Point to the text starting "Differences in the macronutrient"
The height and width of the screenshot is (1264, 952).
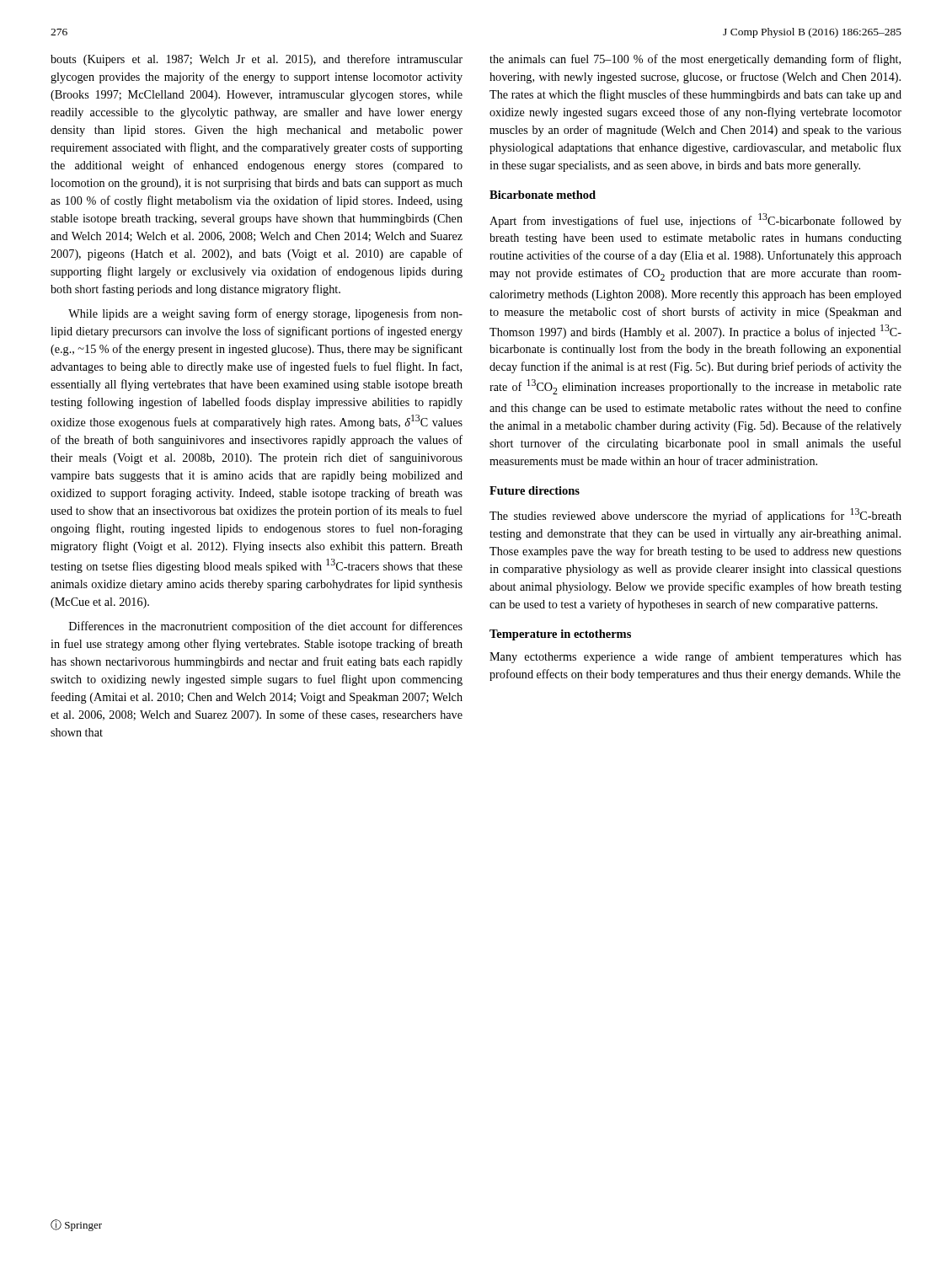click(x=257, y=680)
